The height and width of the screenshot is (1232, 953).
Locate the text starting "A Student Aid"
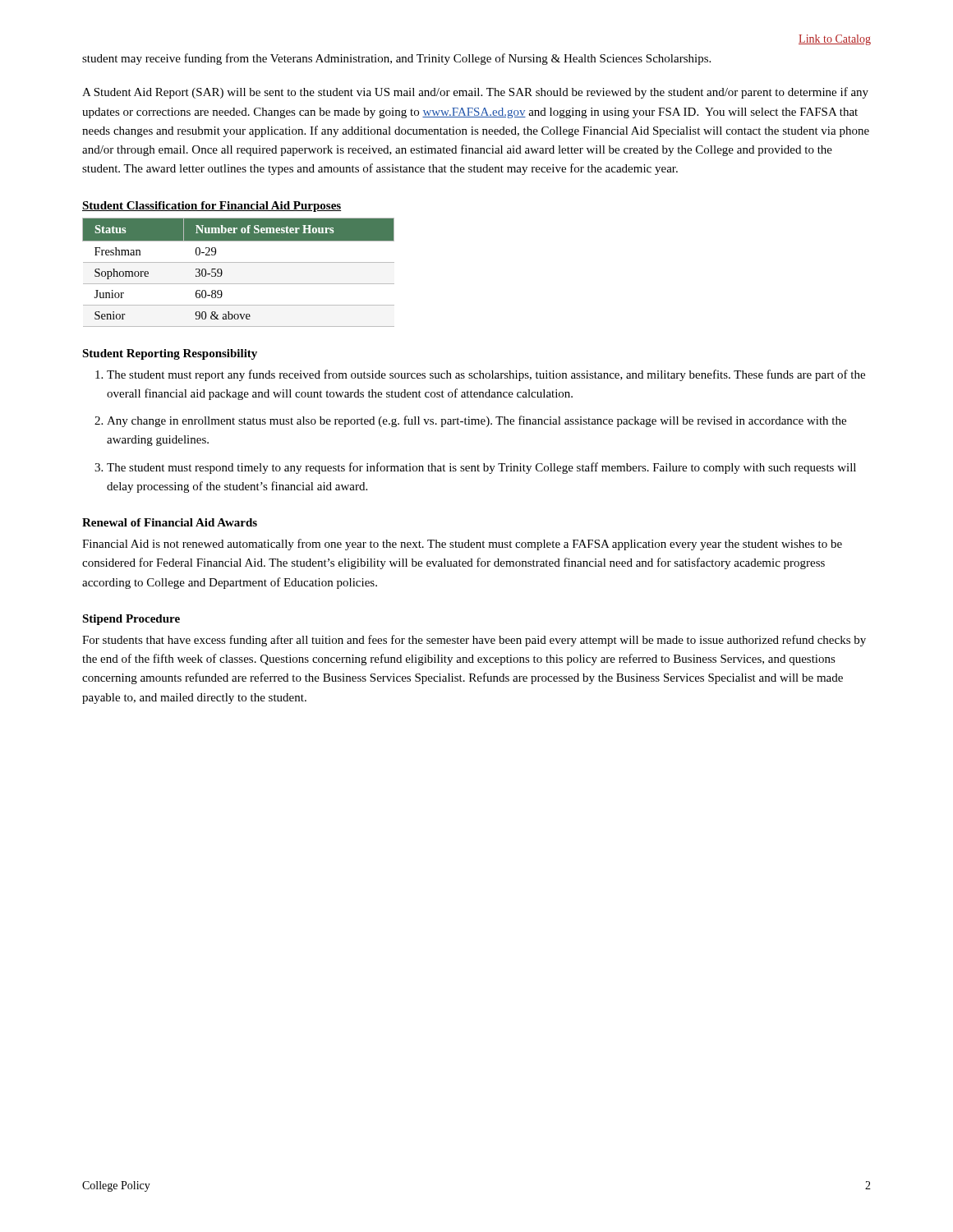pos(476,130)
